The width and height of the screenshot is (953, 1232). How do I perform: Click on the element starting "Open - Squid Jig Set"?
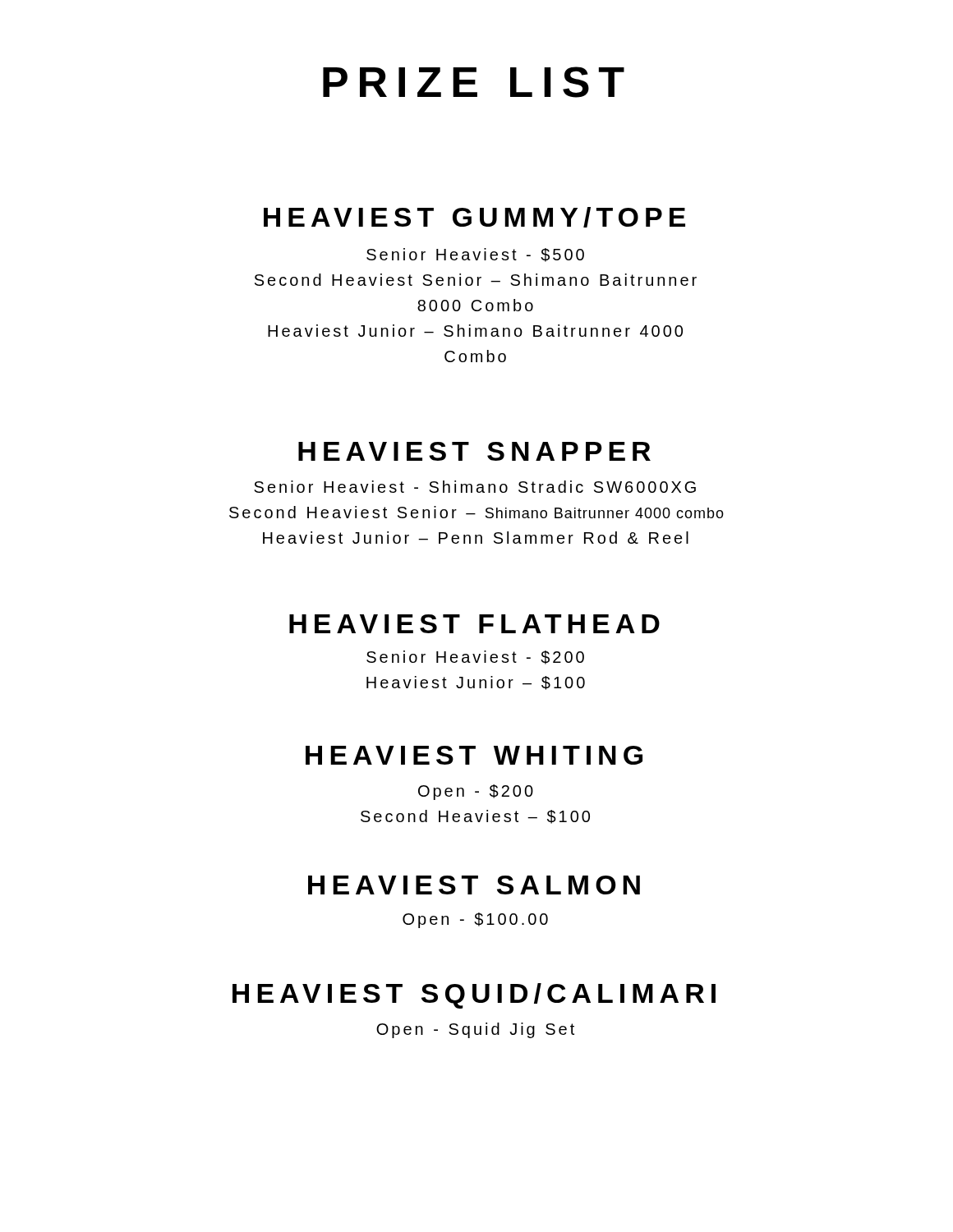[476, 1030]
